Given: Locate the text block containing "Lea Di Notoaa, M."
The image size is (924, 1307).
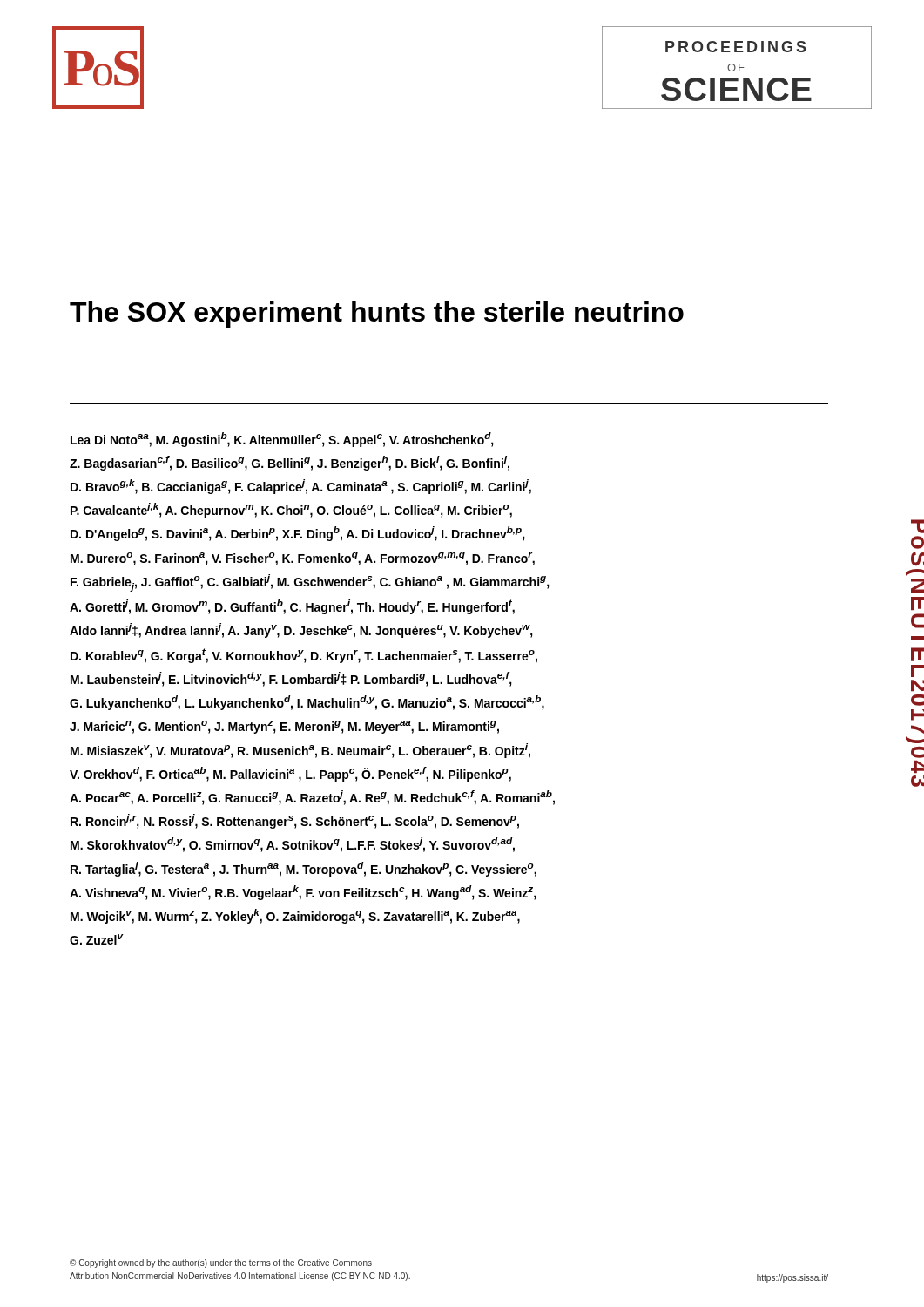Looking at the screenshot, I should click(x=313, y=688).
